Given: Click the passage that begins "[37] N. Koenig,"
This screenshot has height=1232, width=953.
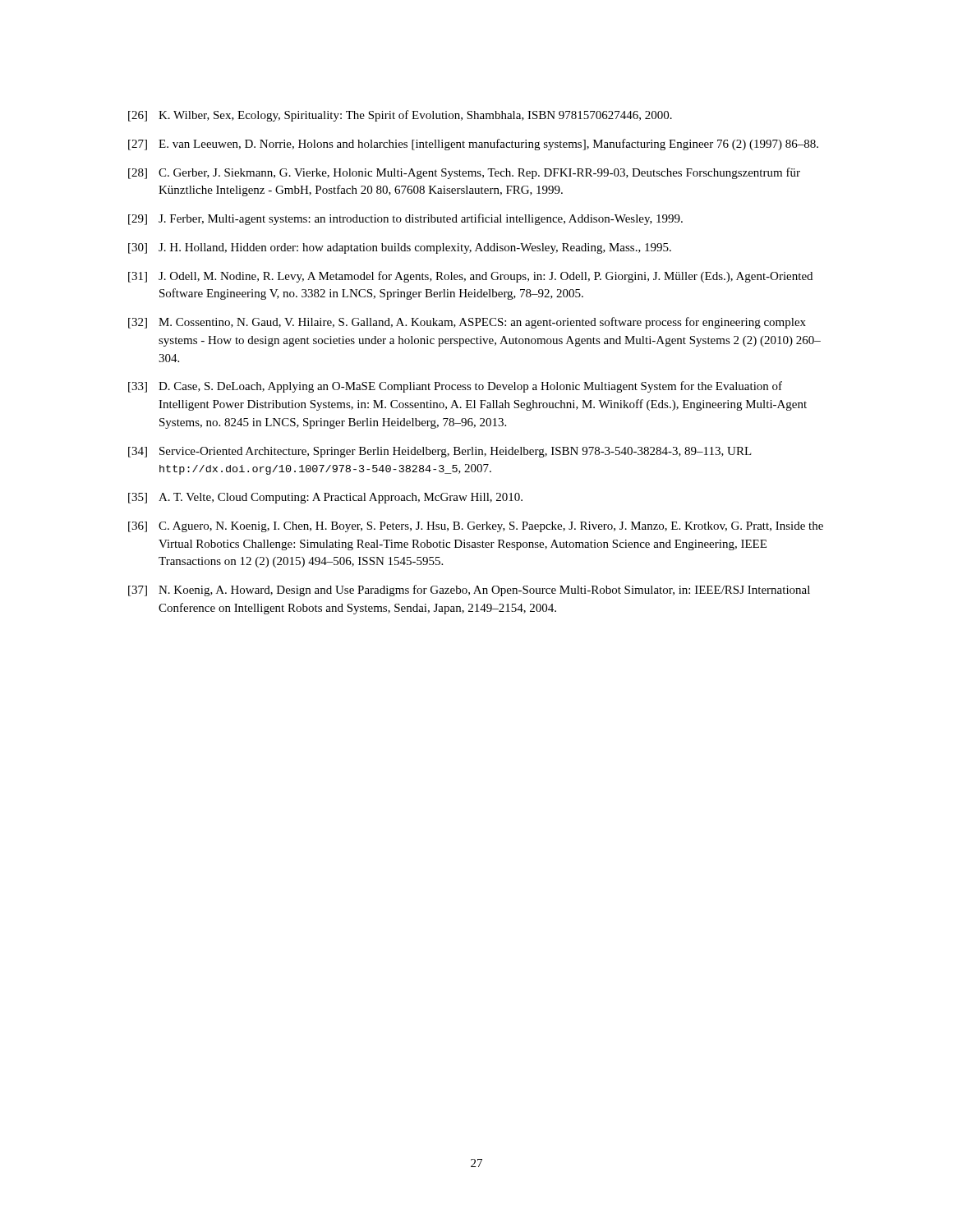Looking at the screenshot, I should [x=476, y=599].
